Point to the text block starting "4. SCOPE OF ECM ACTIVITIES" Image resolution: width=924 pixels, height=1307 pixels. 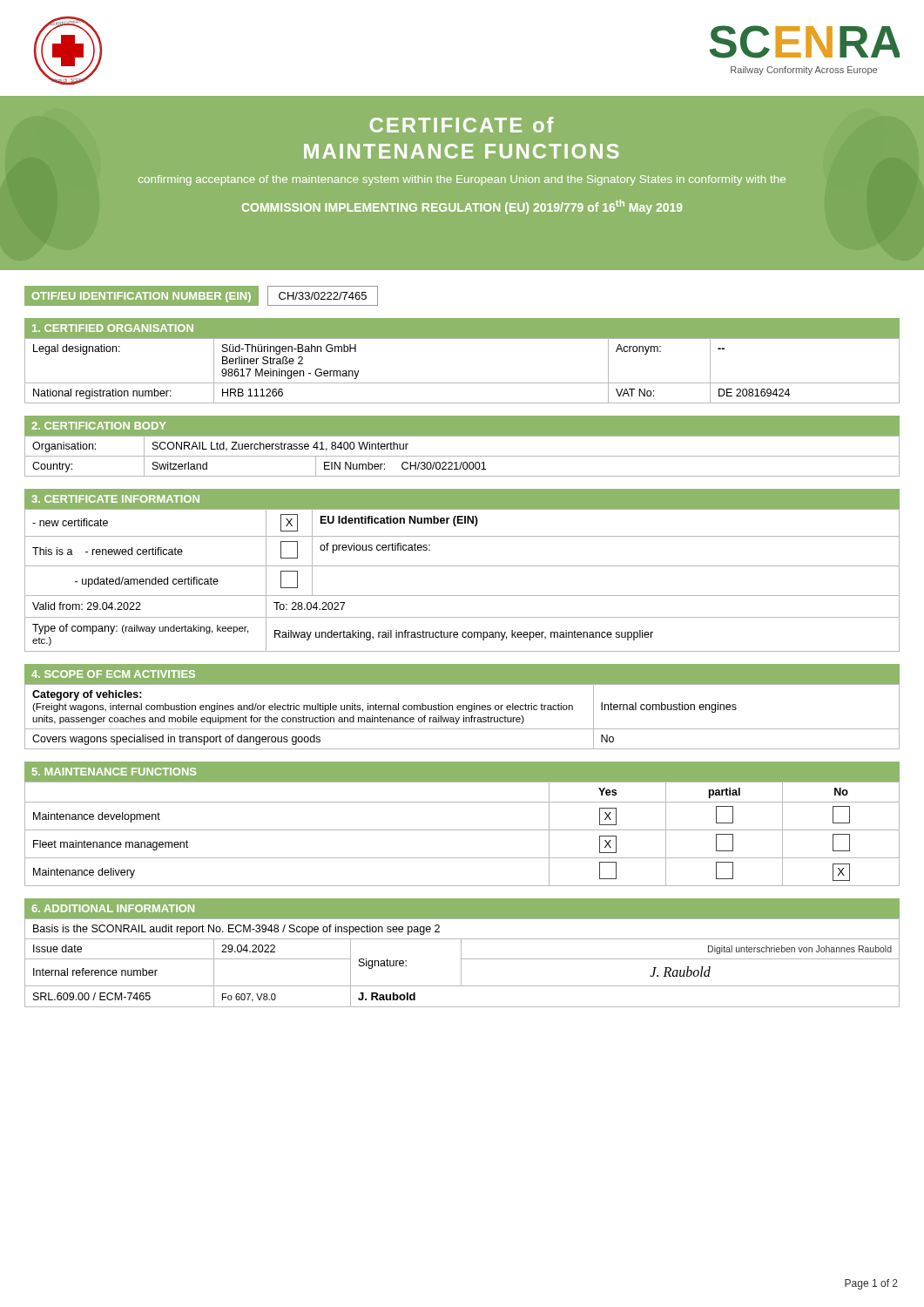pyautogui.click(x=114, y=674)
